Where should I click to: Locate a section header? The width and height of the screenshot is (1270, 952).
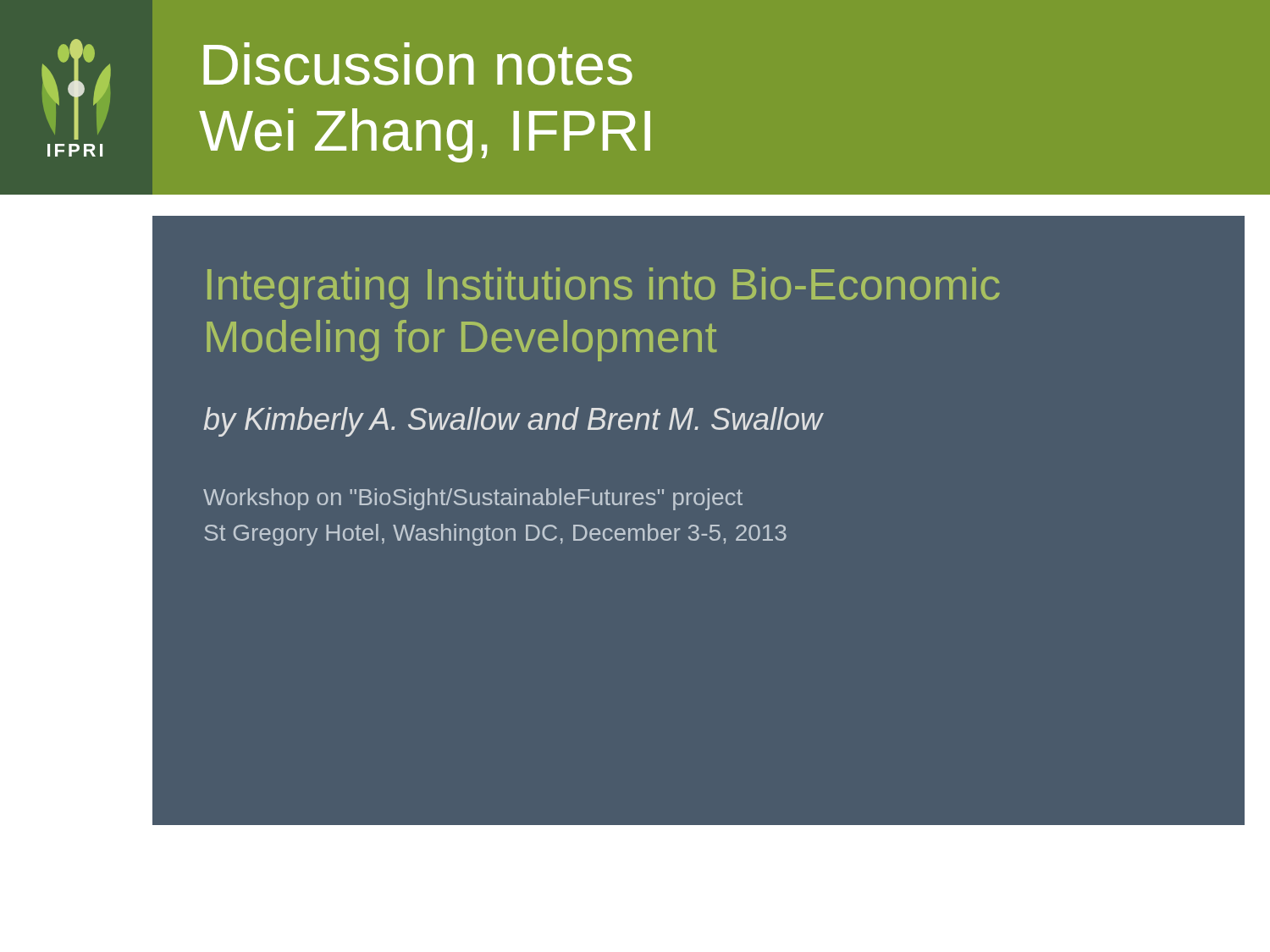coord(698,311)
